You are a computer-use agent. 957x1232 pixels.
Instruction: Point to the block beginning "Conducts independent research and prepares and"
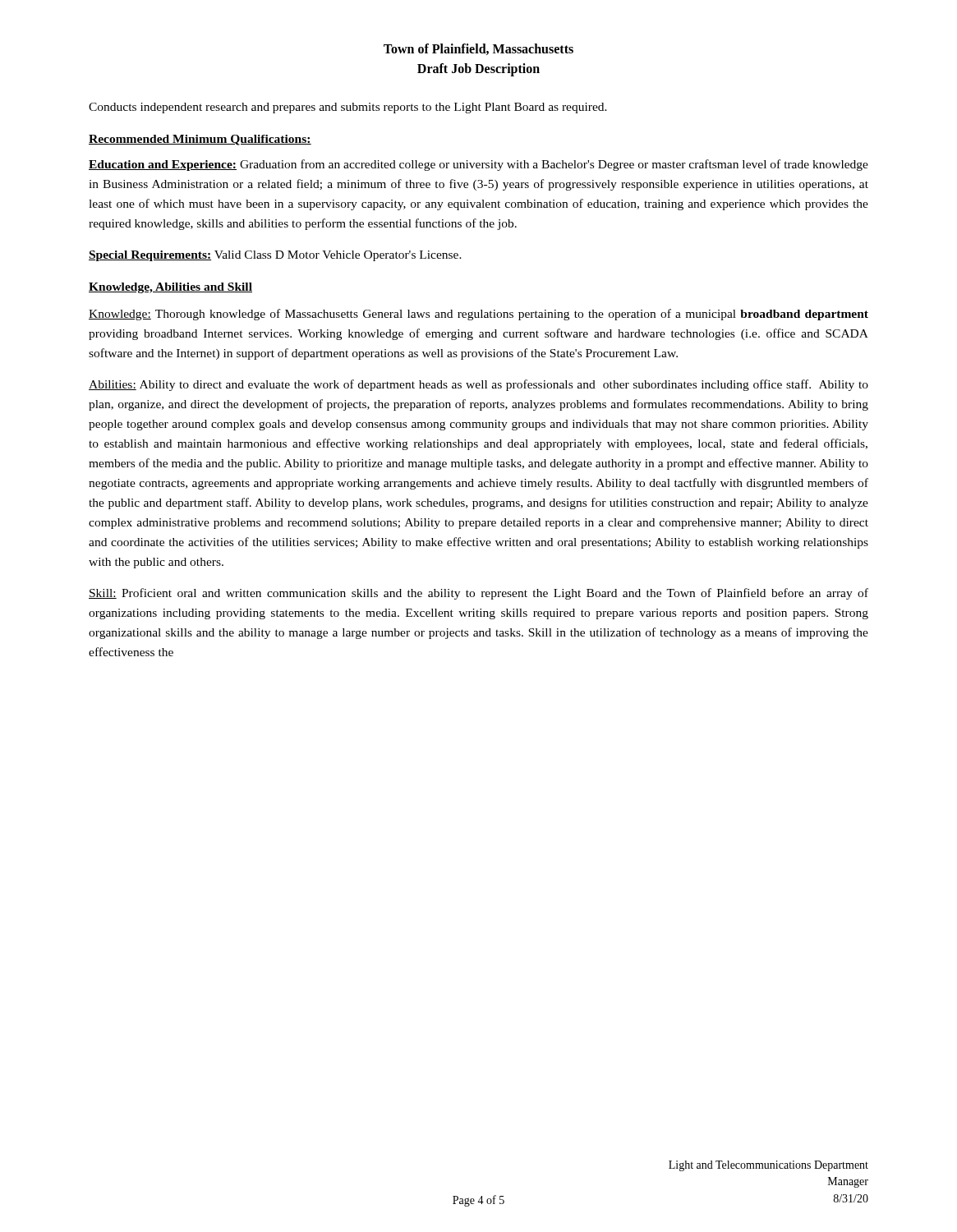click(348, 106)
